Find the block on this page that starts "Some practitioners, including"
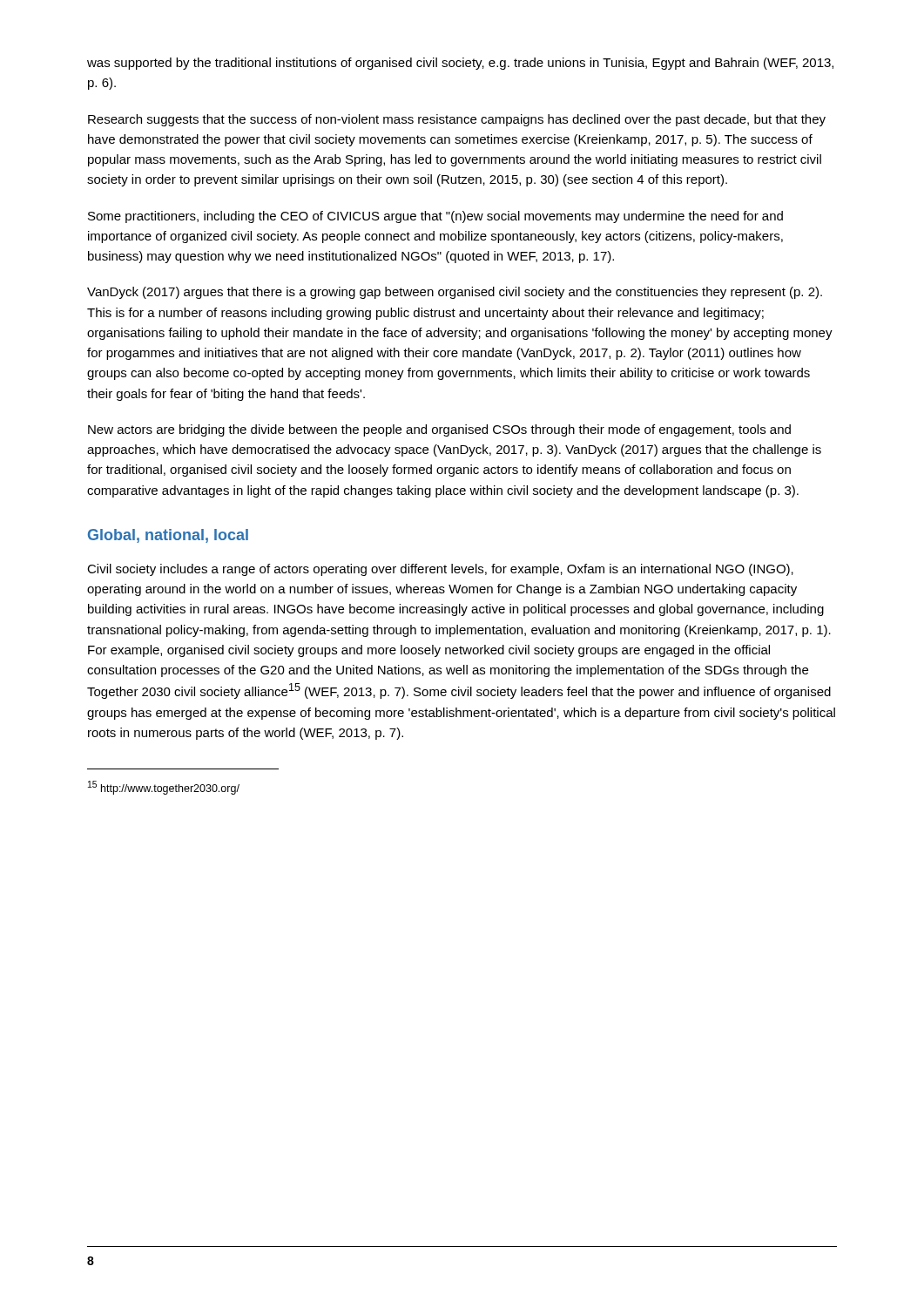The width and height of the screenshot is (924, 1307). coord(435,235)
